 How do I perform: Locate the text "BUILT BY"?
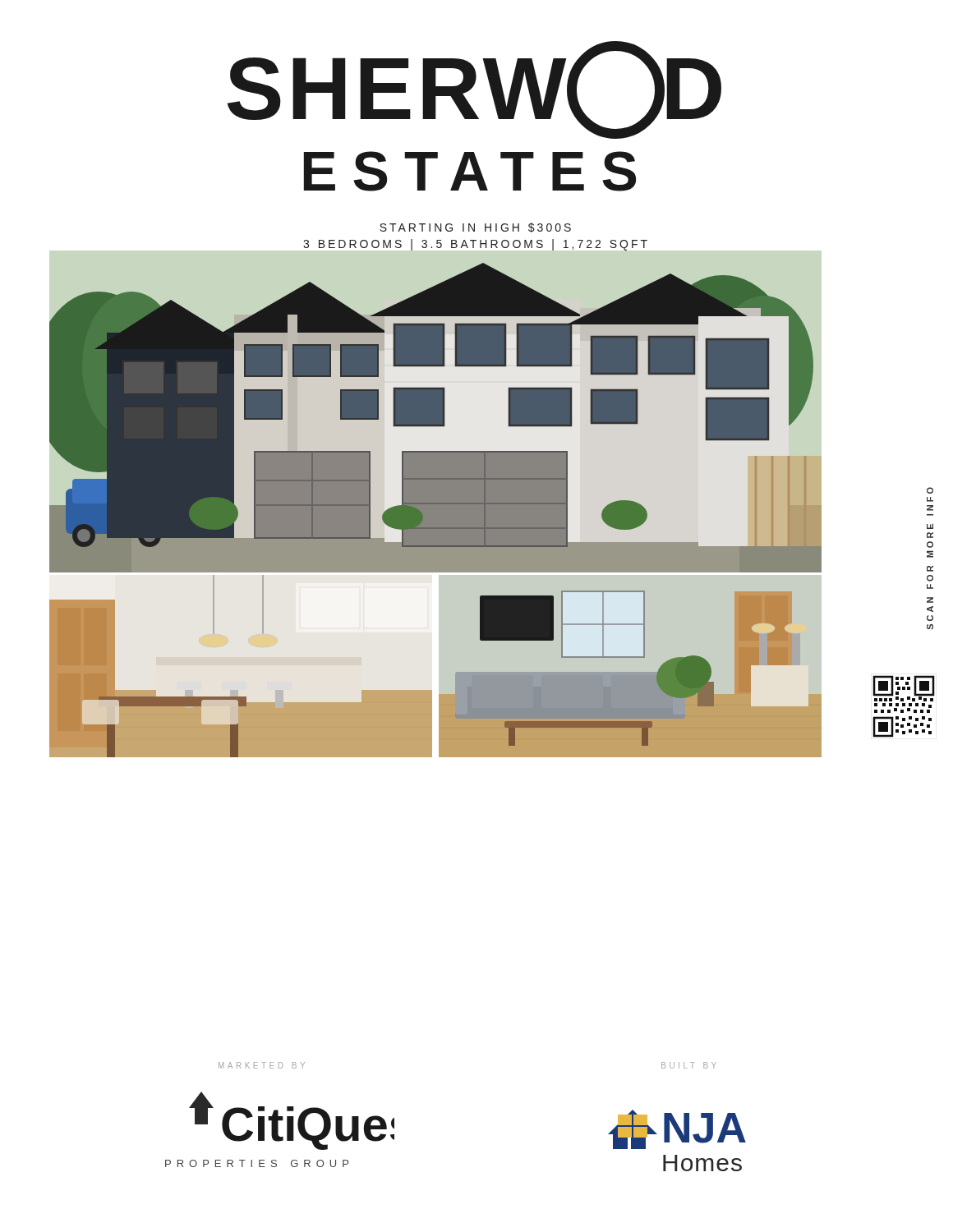(x=690, y=1066)
